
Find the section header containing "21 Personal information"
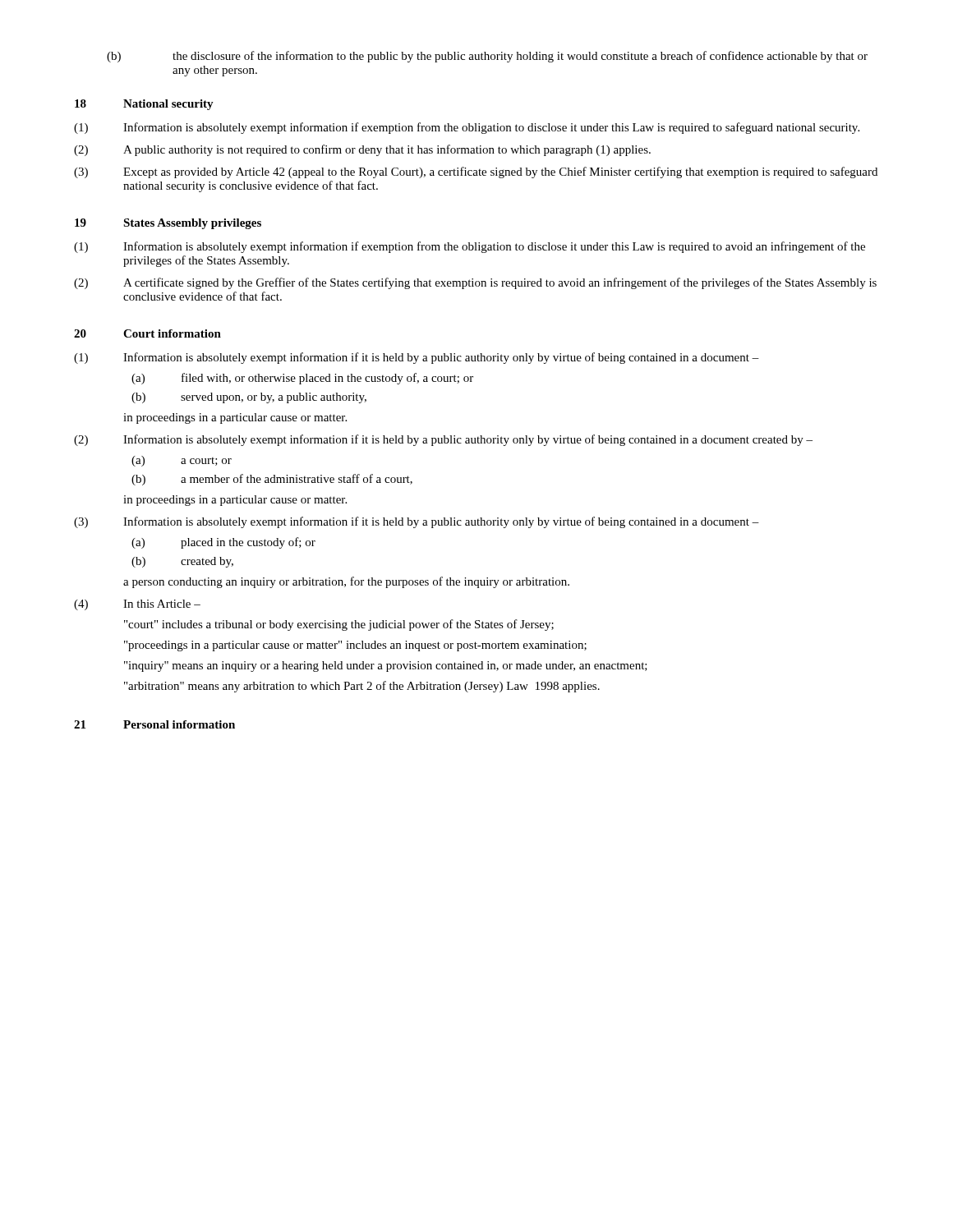click(155, 725)
